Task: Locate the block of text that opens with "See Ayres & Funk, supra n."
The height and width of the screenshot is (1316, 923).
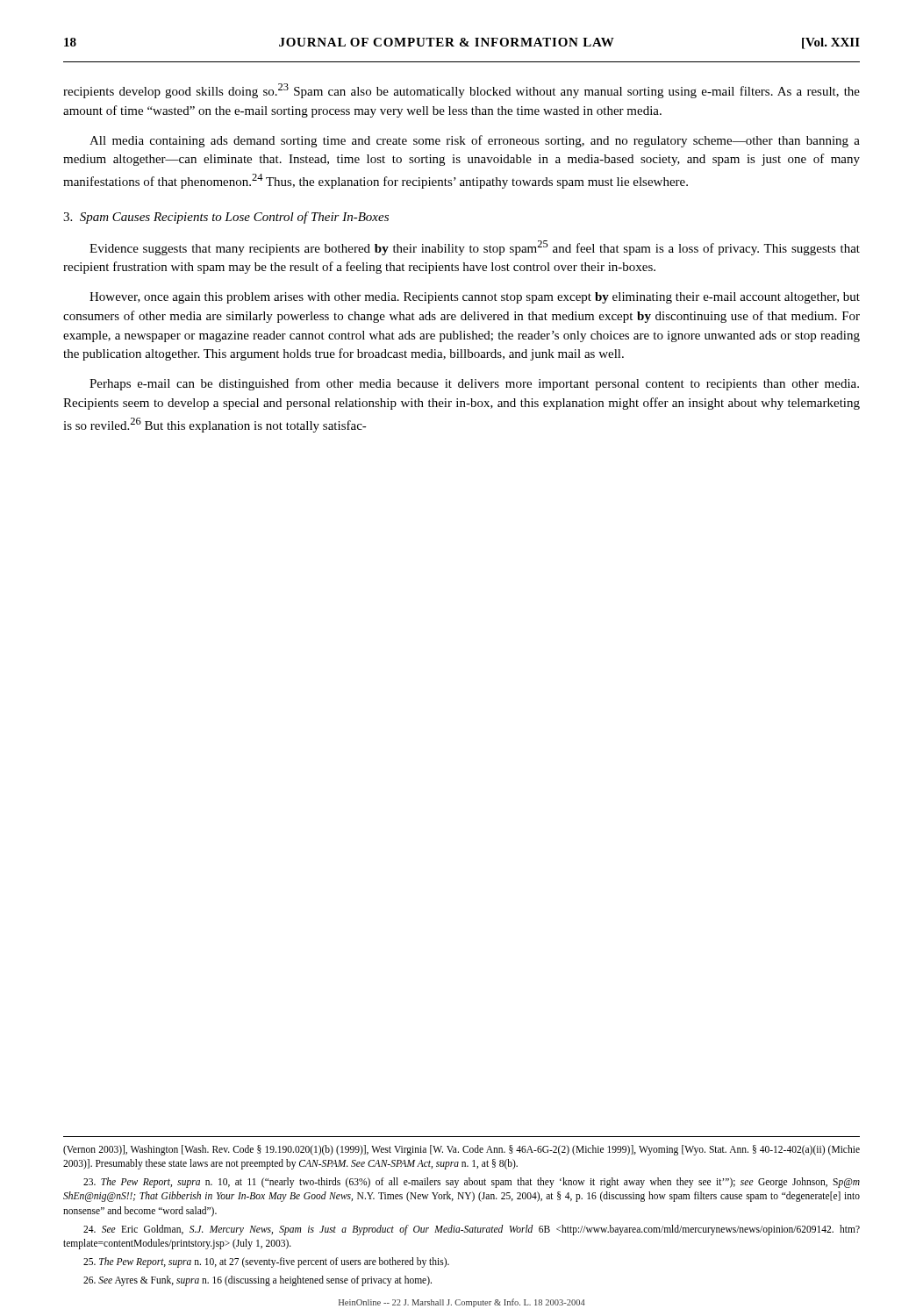Action: coord(258,1281)
